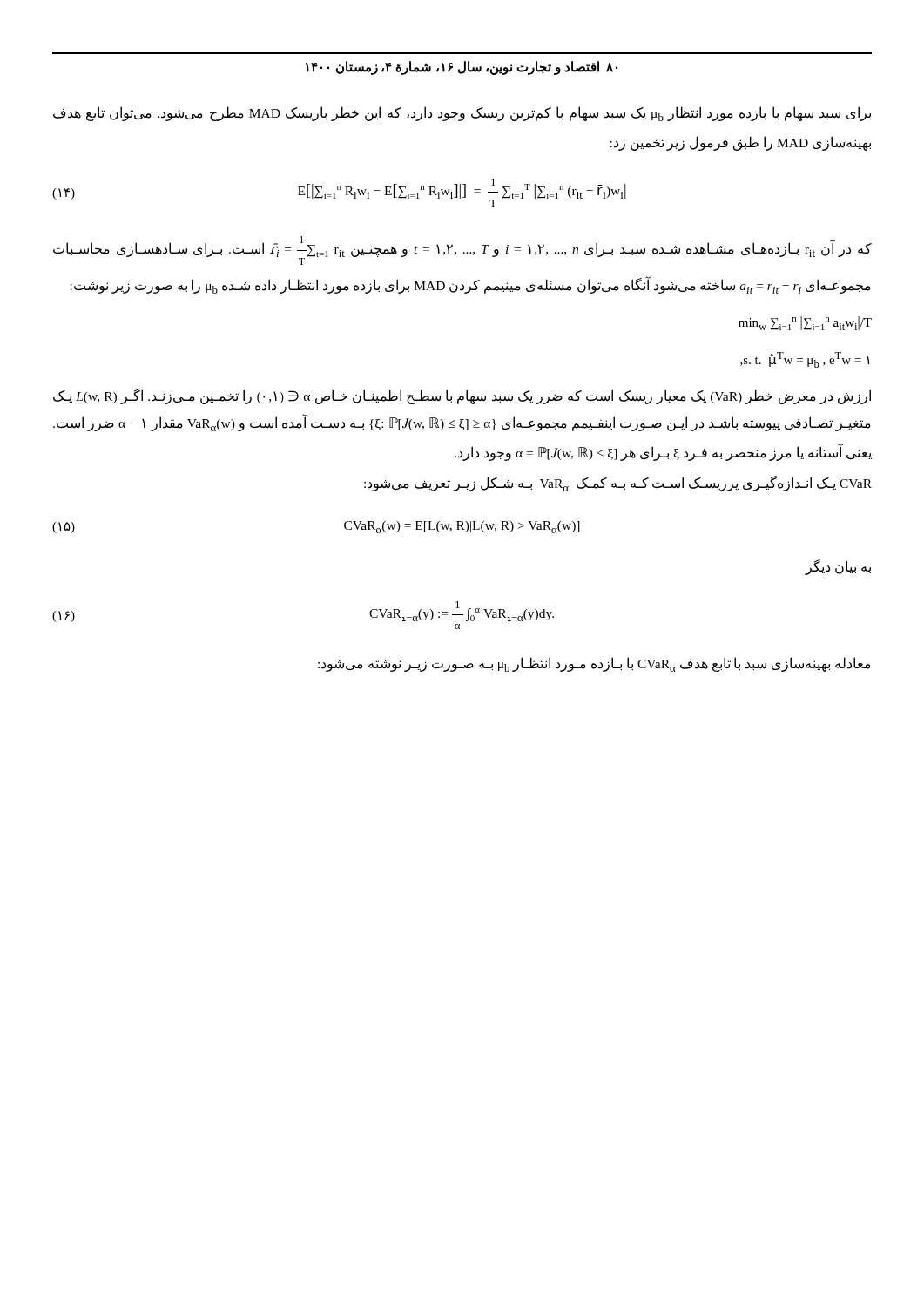This screenshot has height=1307, width=924.
Task: Select the passage starting "minw ∑i=1n |∑i=1n aitwi|/T"
Action: [805, 323]
